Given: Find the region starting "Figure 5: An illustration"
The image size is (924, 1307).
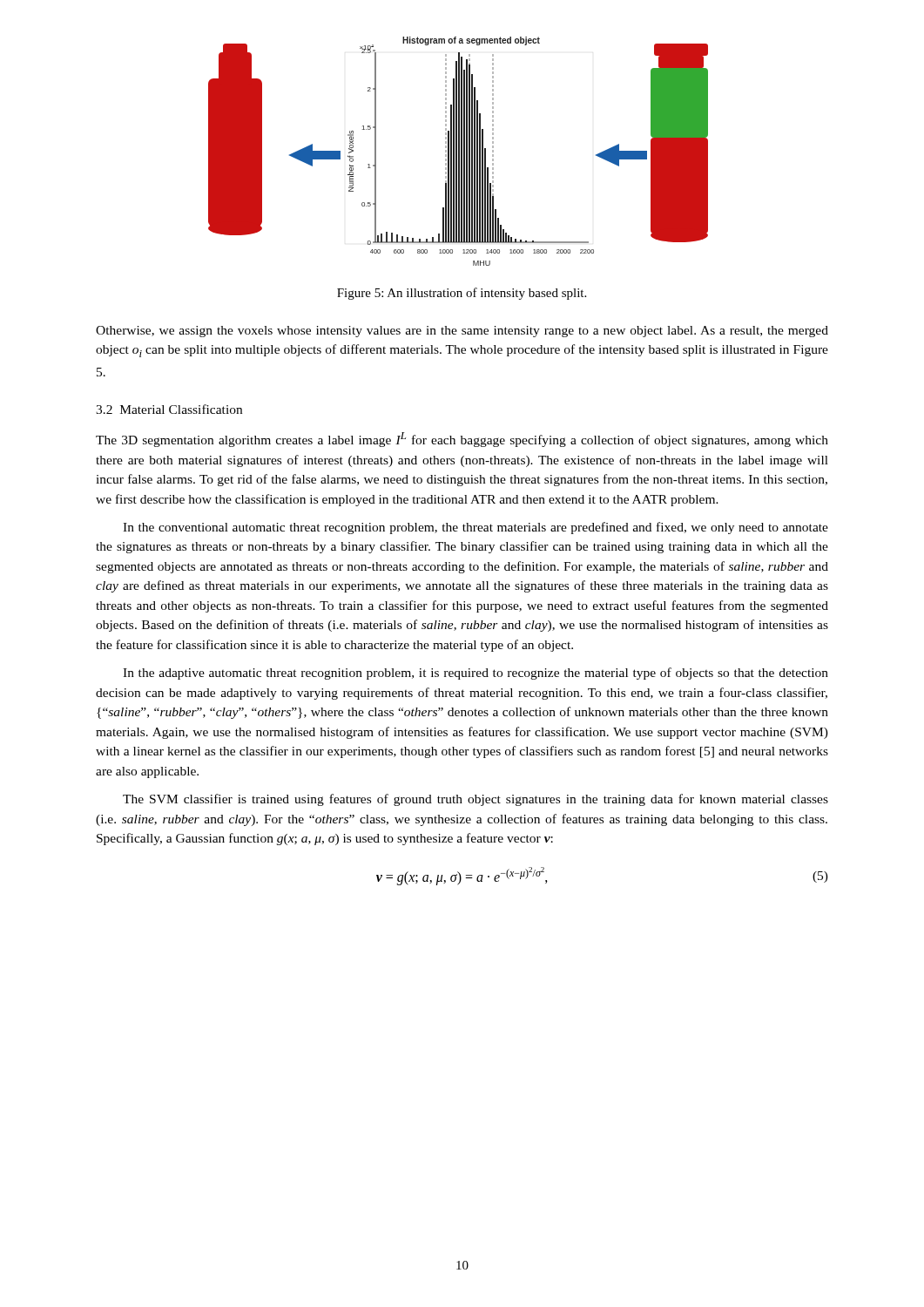Looking at the screenshot, I should pyautogui.click(x=462, y=293).
